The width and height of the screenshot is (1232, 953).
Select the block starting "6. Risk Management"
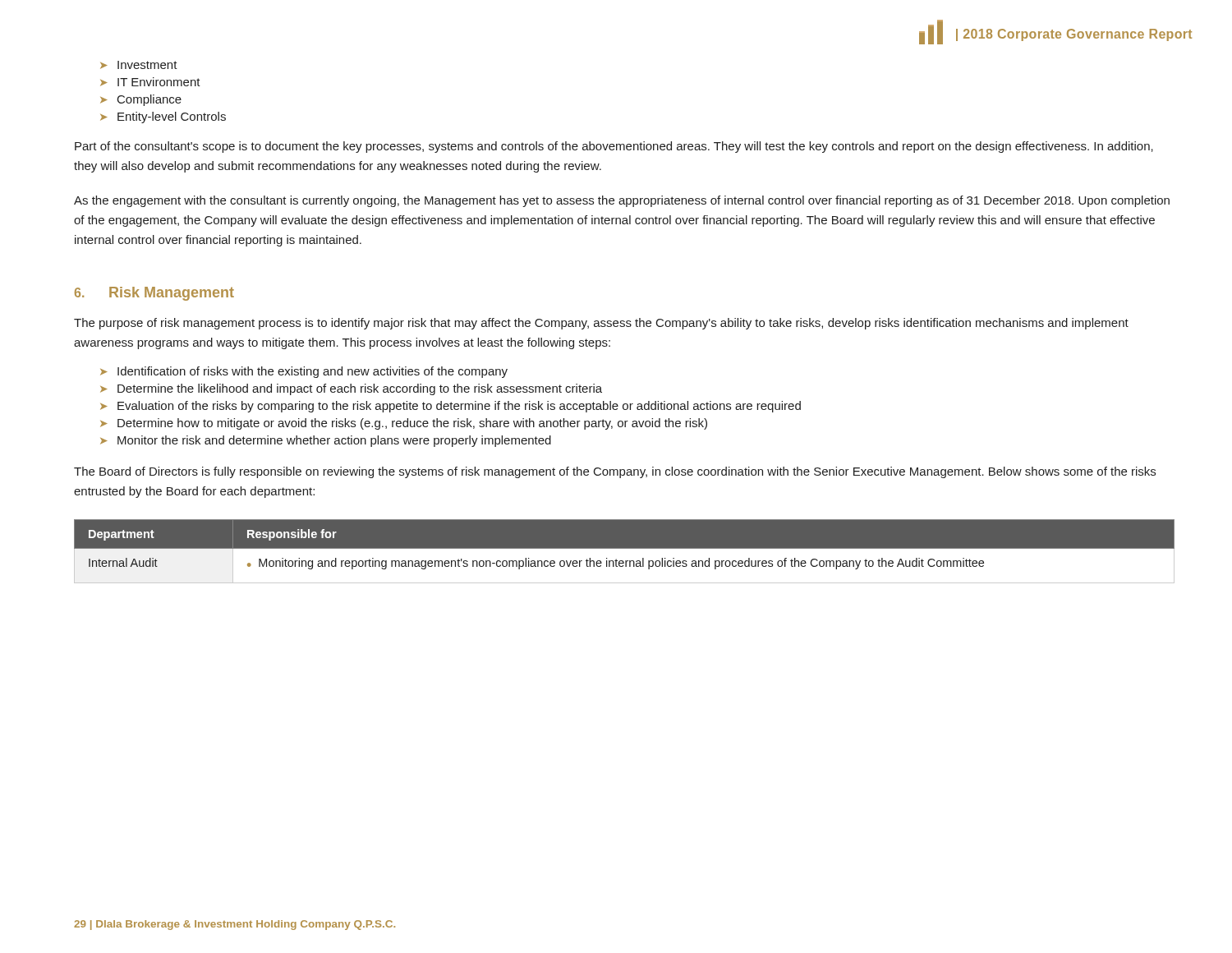click(x=154, y=293)
